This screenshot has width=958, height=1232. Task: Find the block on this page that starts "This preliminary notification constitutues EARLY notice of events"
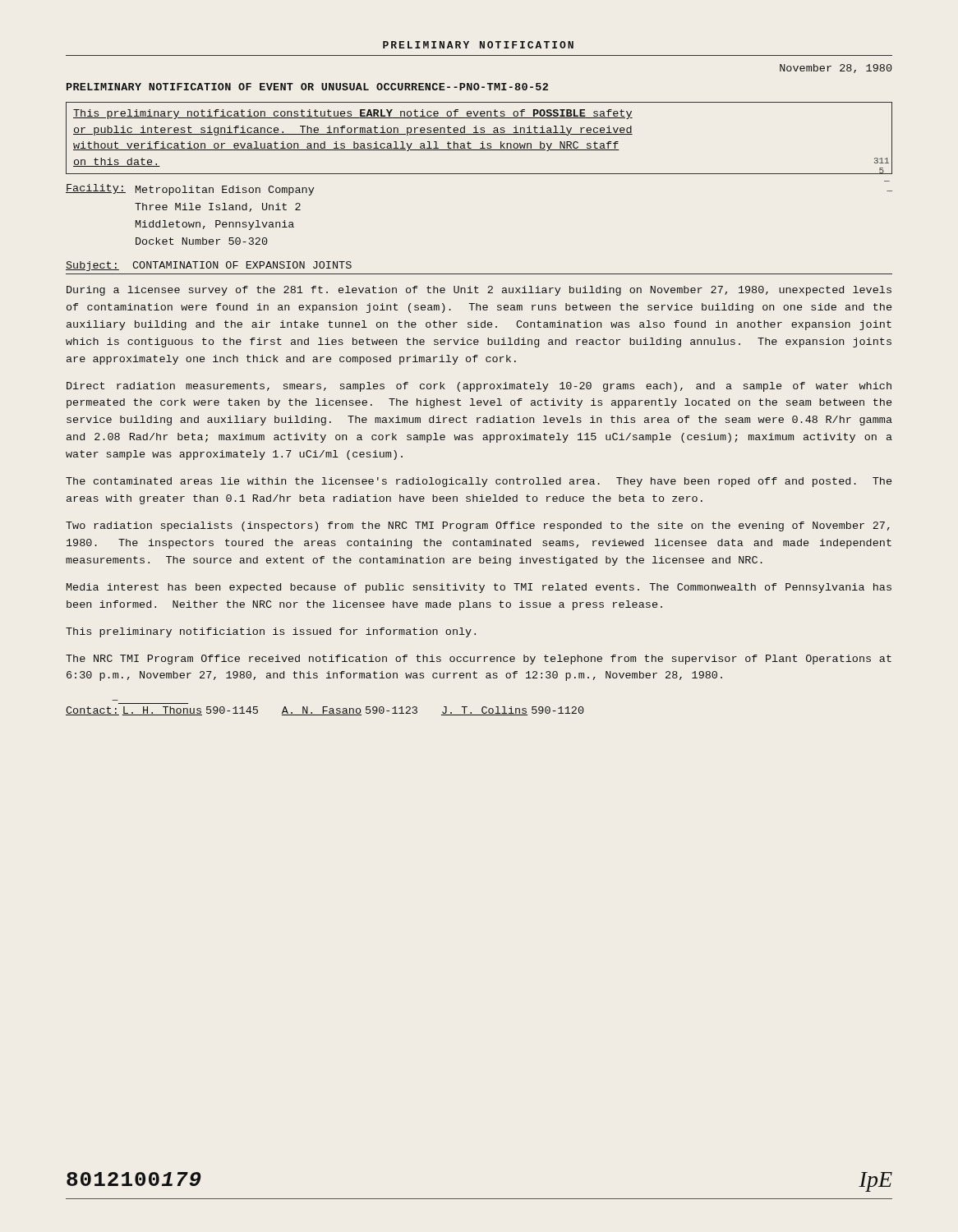click(353, 138)
